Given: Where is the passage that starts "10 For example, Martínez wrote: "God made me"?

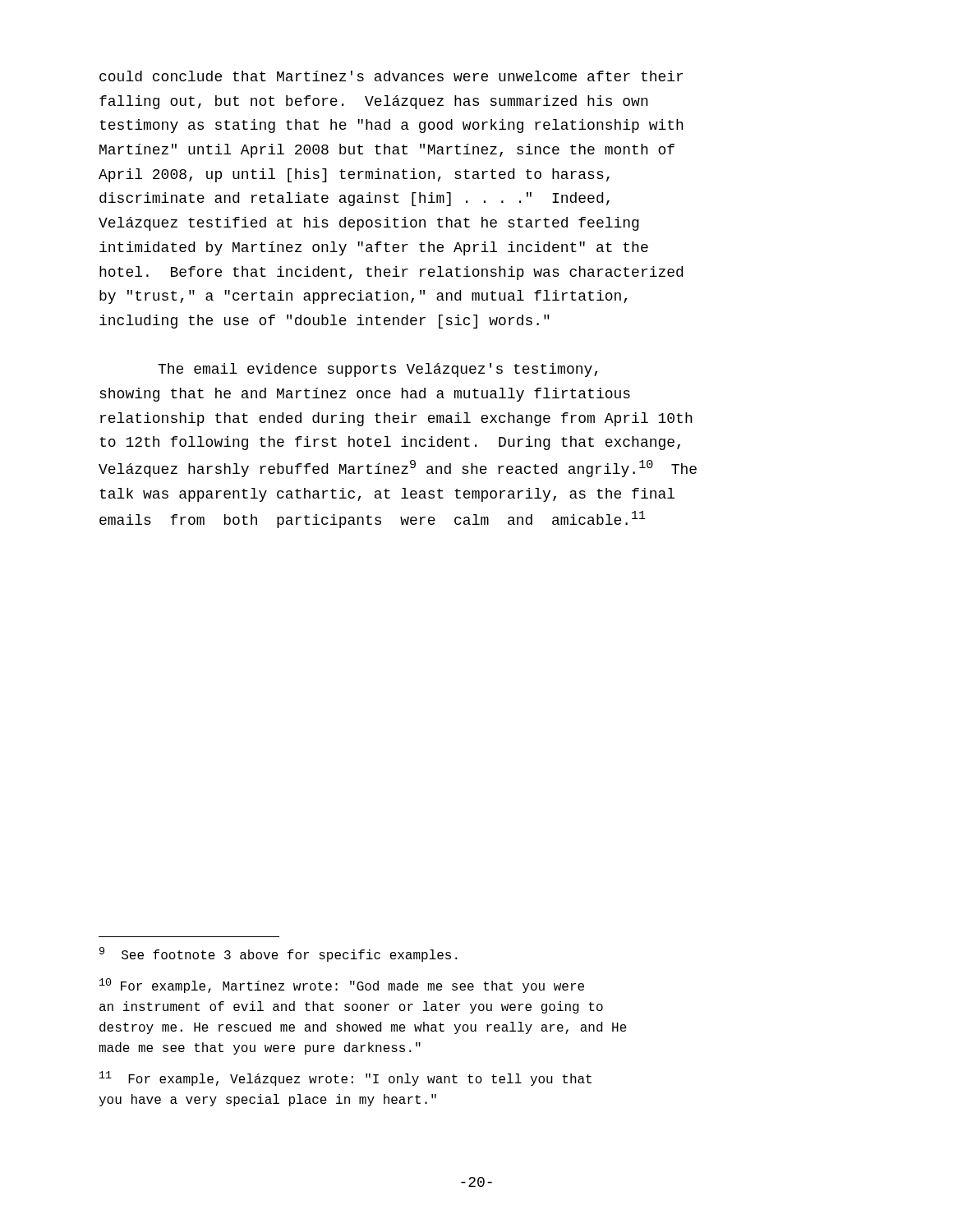Looking at the screenshot, I should [x=476, y=1017].
